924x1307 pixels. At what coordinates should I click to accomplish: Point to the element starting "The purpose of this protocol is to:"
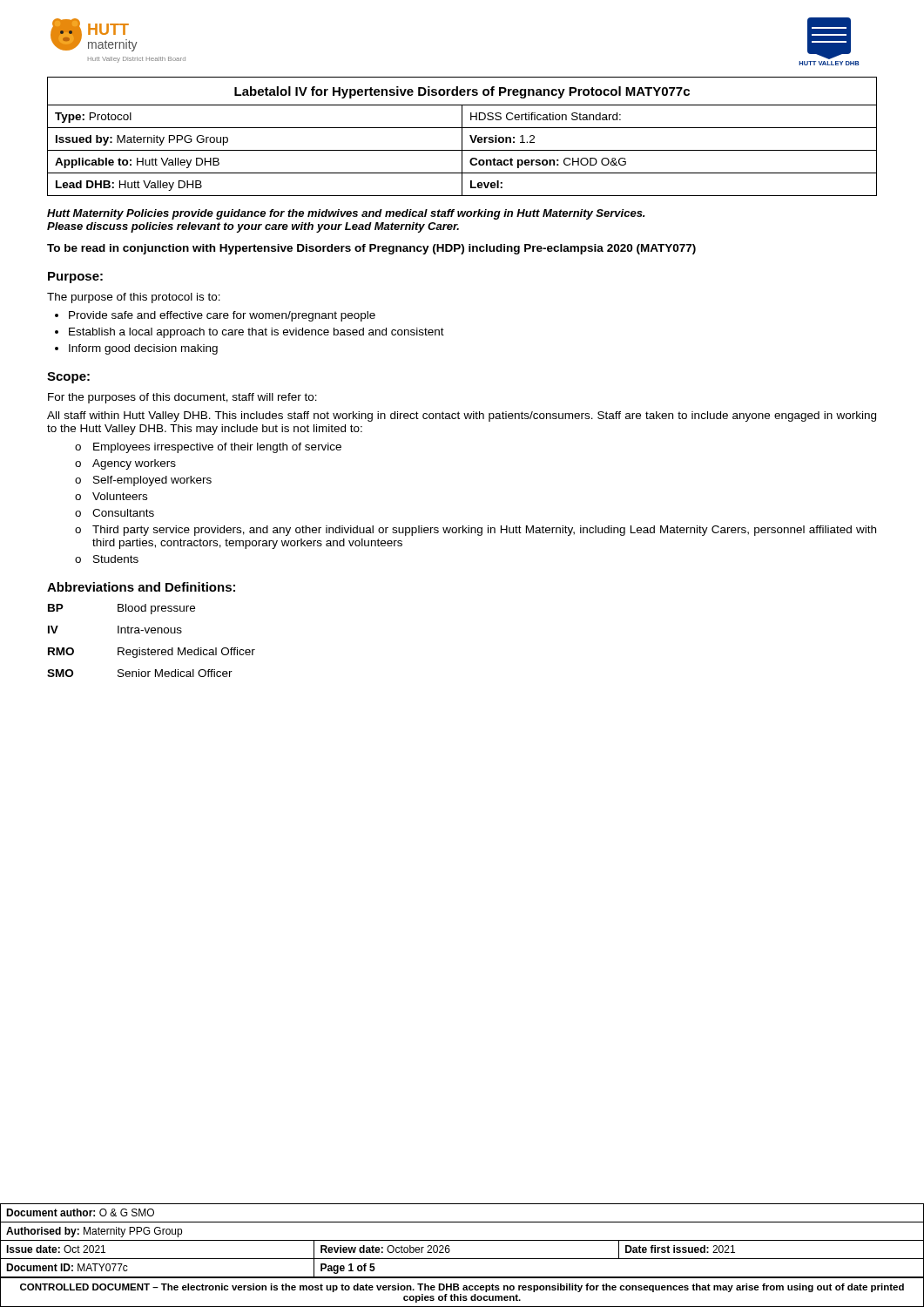(134, 297)
